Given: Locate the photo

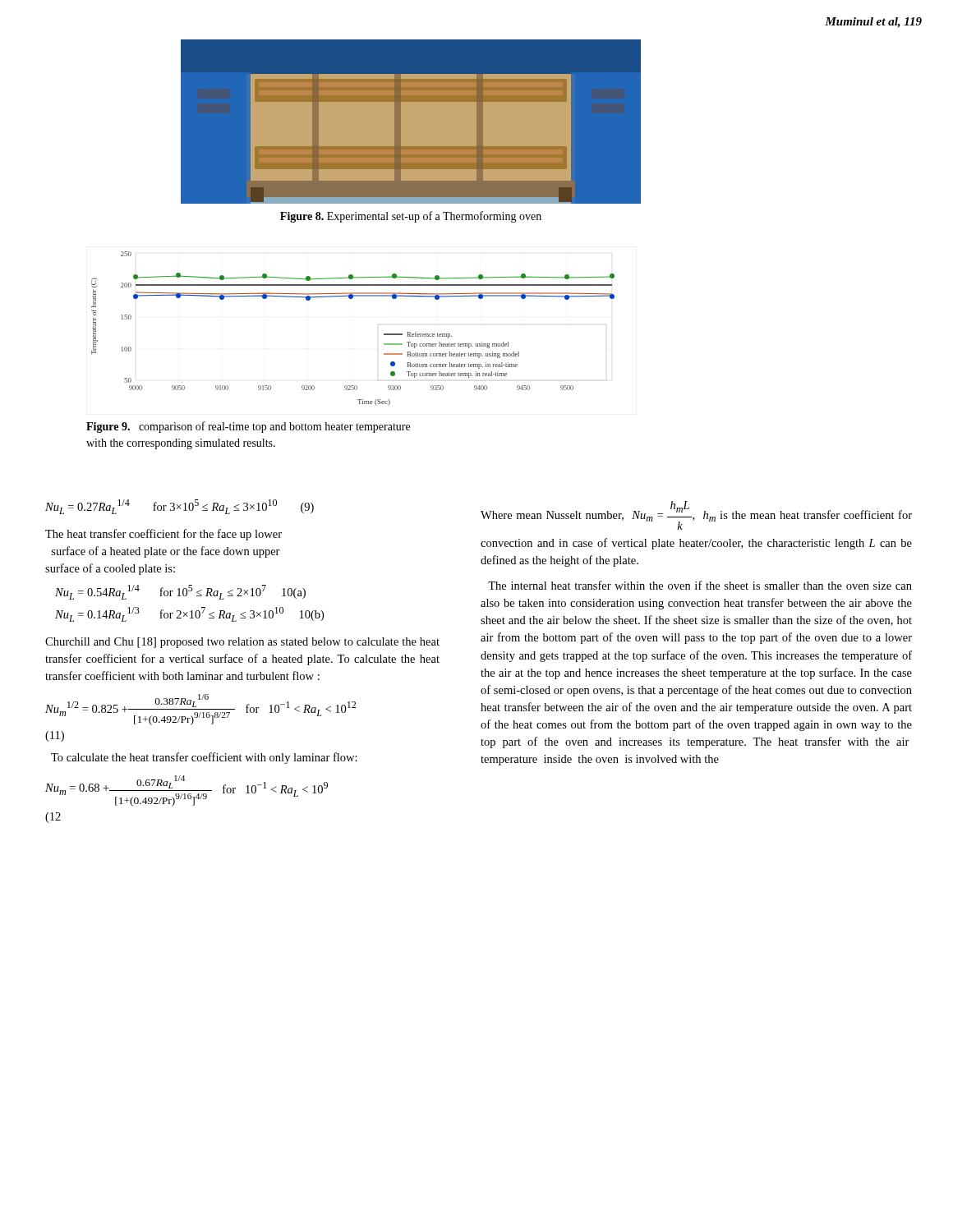Looking at the screenshot, I should (x=411, y=122).
